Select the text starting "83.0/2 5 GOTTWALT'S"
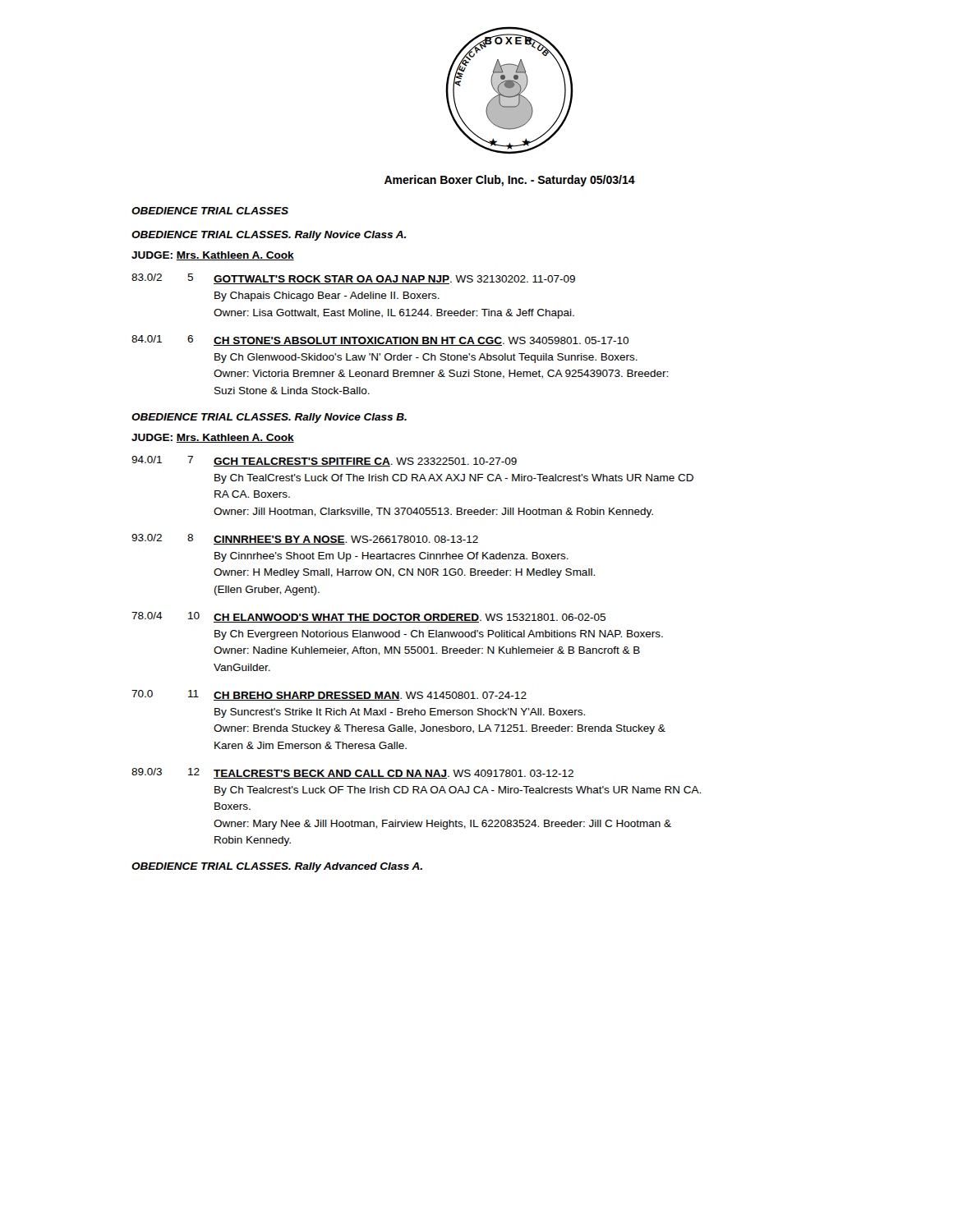 tap(353, 279)
